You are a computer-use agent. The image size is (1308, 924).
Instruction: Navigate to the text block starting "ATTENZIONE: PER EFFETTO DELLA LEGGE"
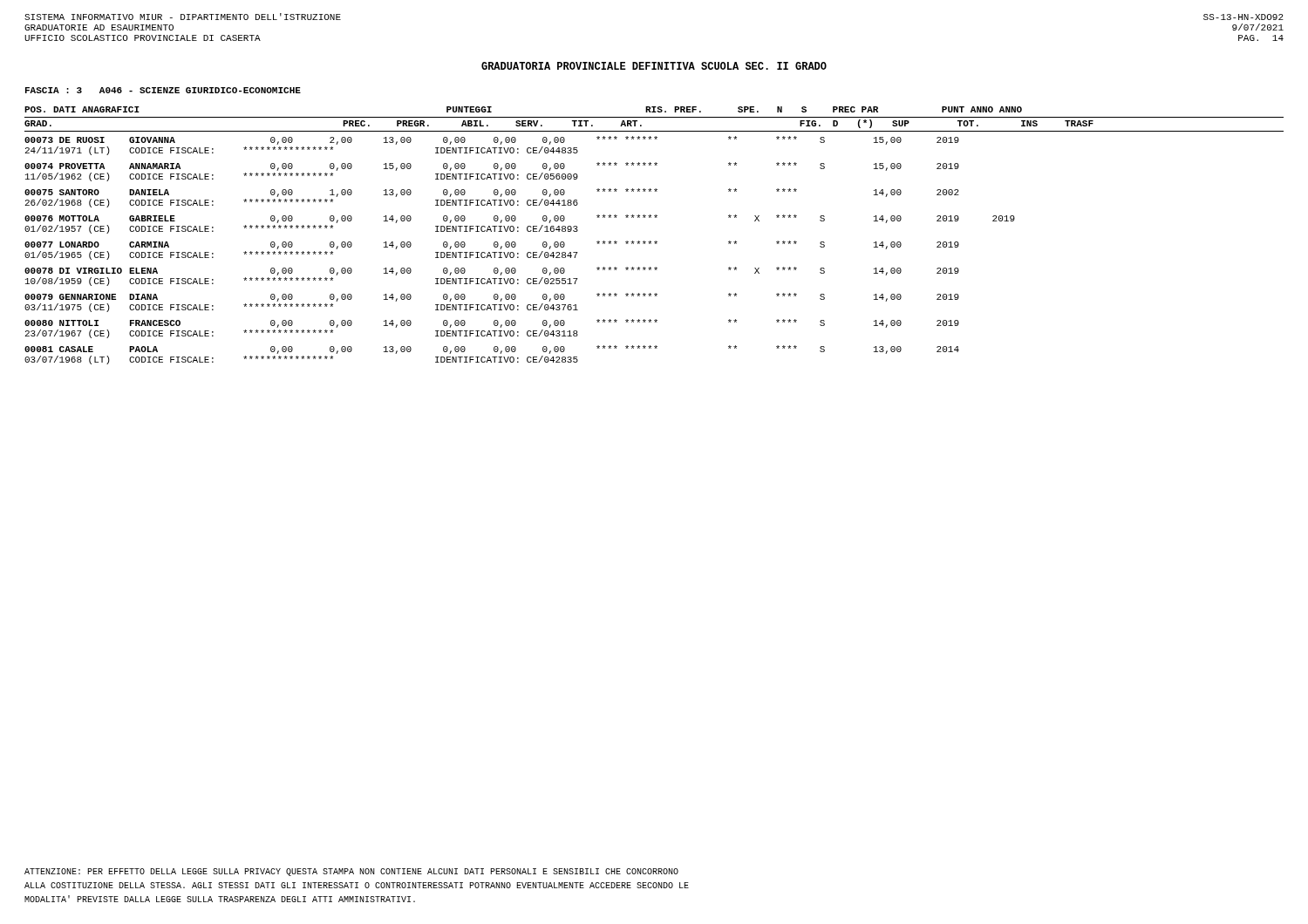pyautogui.click(x=352, y=872)
